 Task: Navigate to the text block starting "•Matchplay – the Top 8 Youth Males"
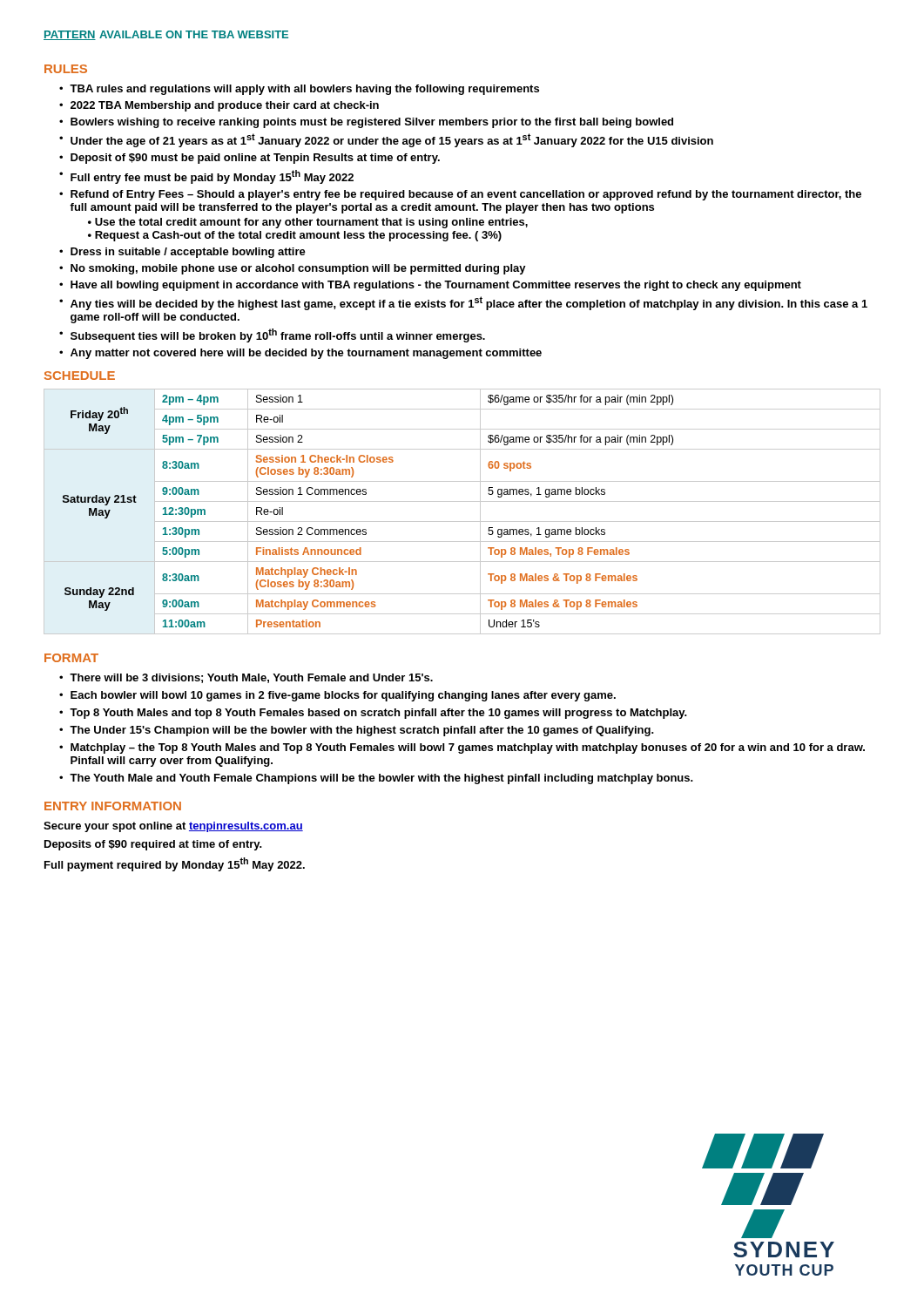tap(470, 754)
